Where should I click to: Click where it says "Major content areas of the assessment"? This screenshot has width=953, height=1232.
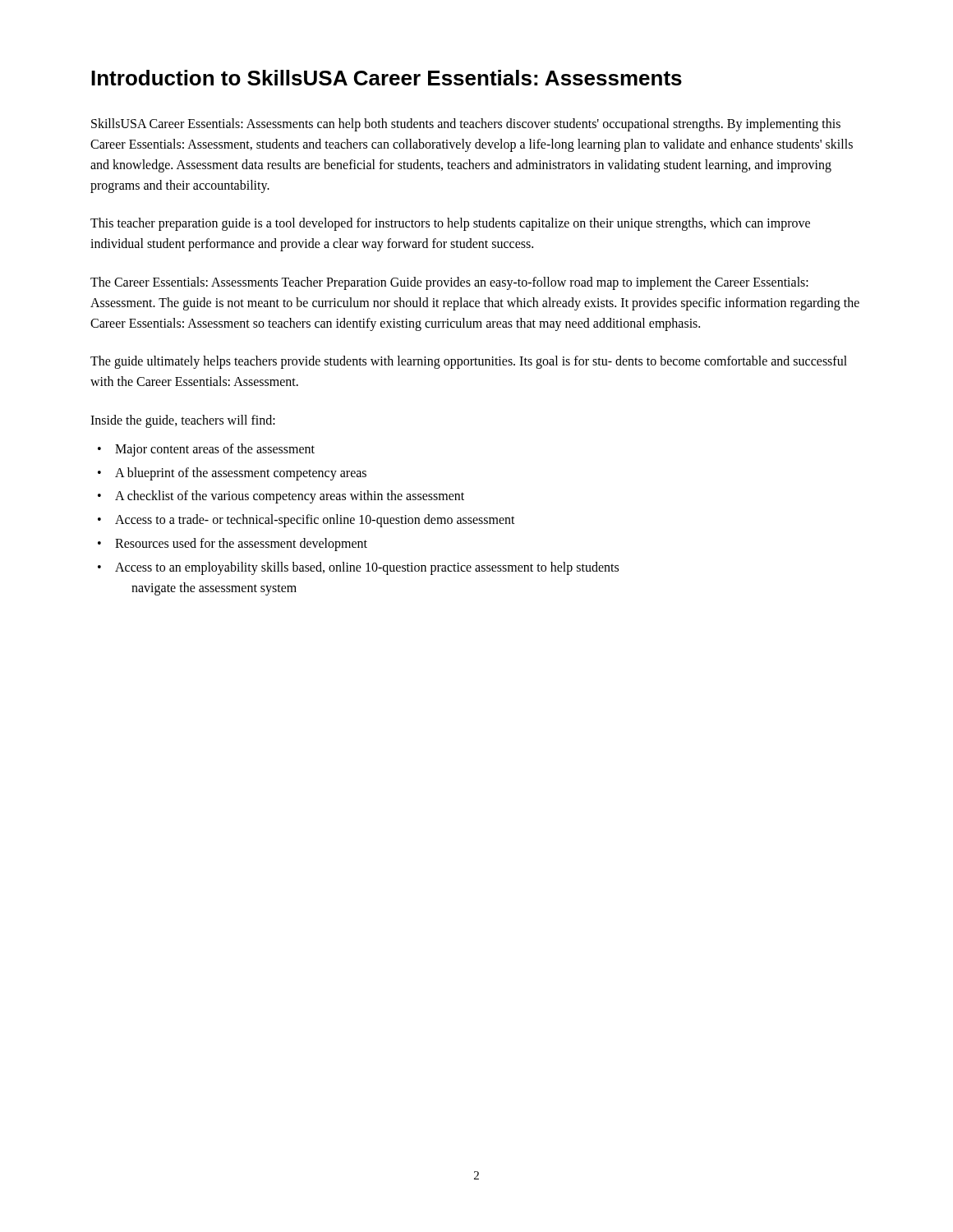215,449
